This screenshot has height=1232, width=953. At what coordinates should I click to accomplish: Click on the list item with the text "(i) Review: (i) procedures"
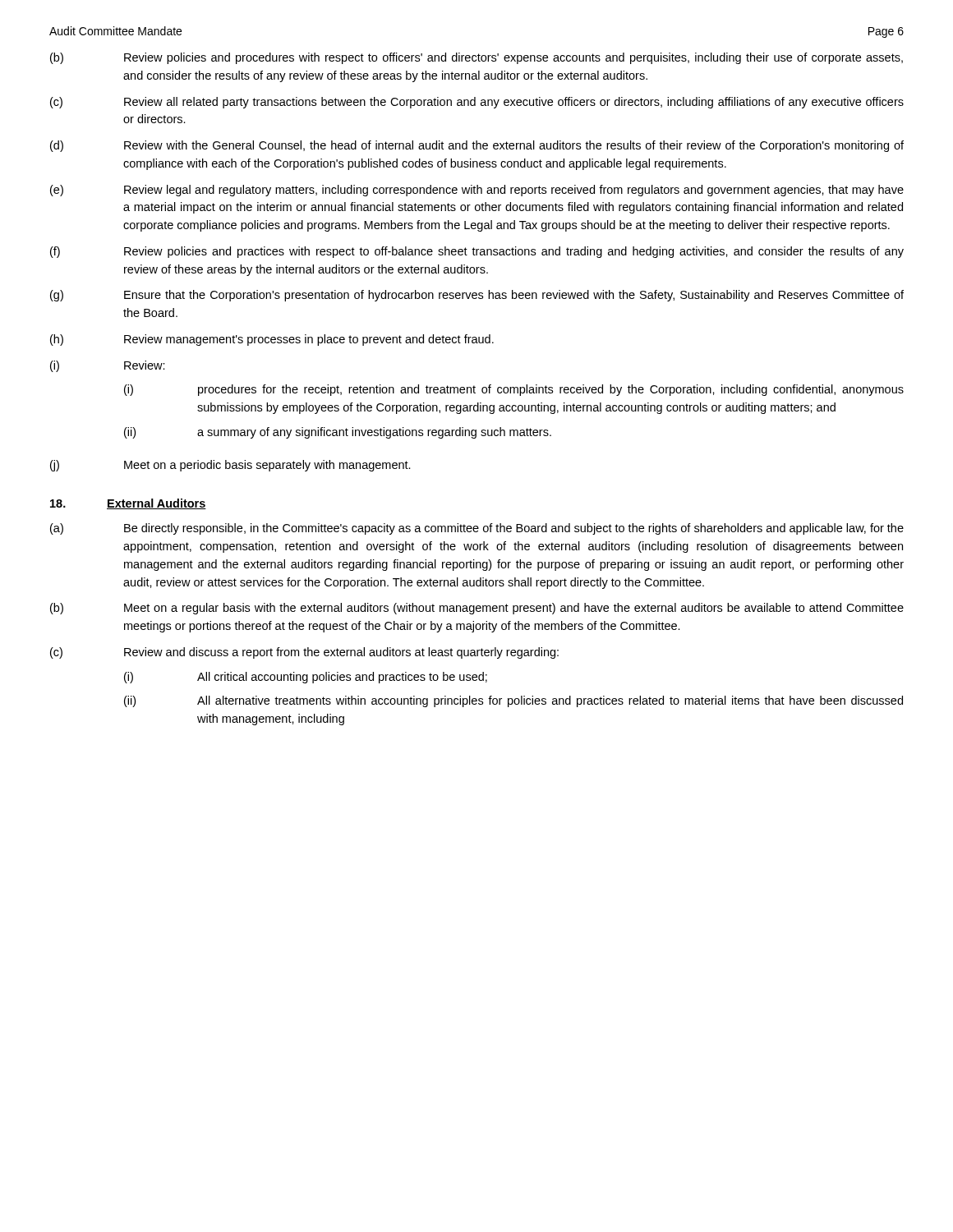point(476,402)
